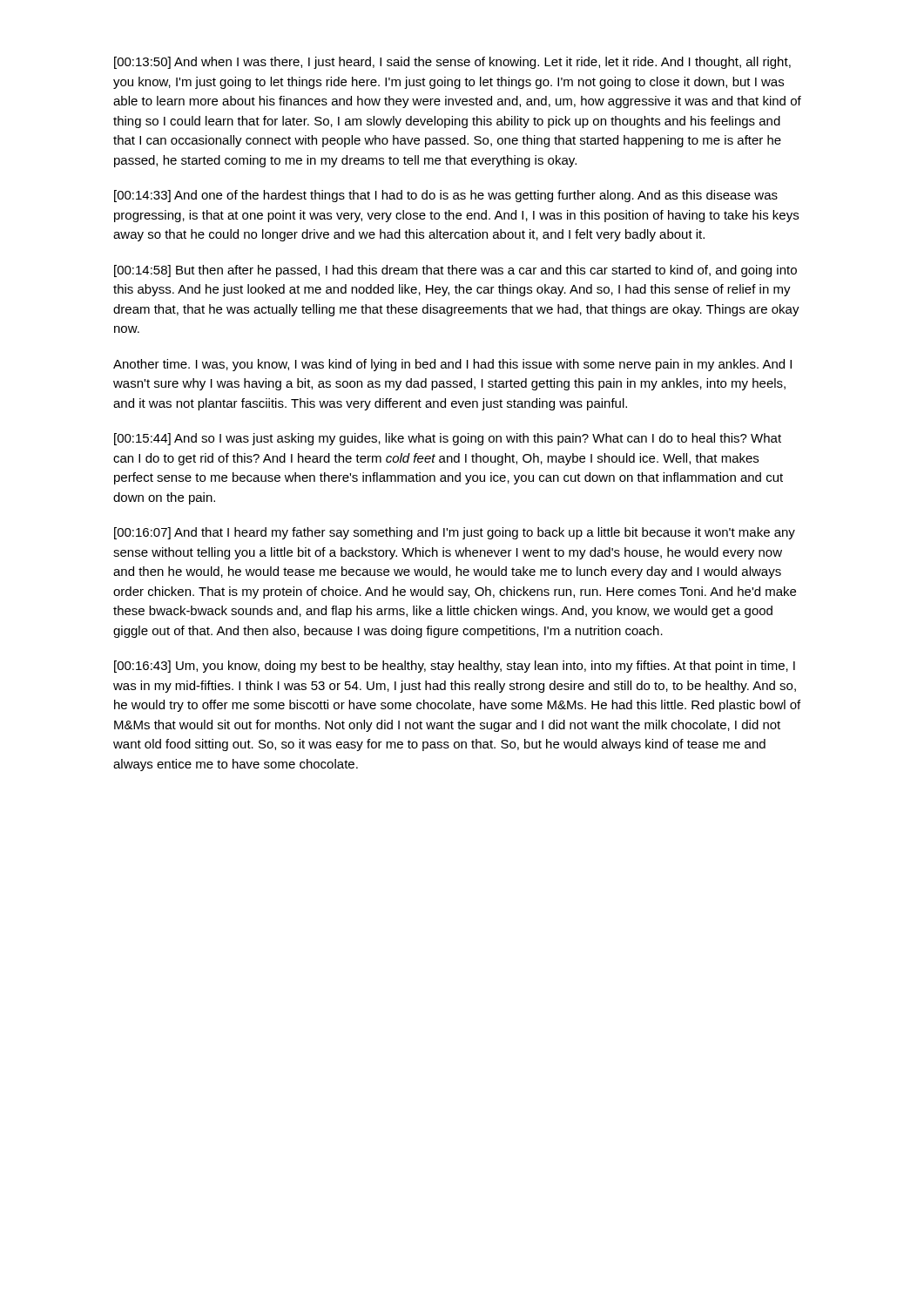Select the text block containing "[00:15:44] And so"
The width and height of the screenshot is (924, 1307).
(x=448, y=467)
